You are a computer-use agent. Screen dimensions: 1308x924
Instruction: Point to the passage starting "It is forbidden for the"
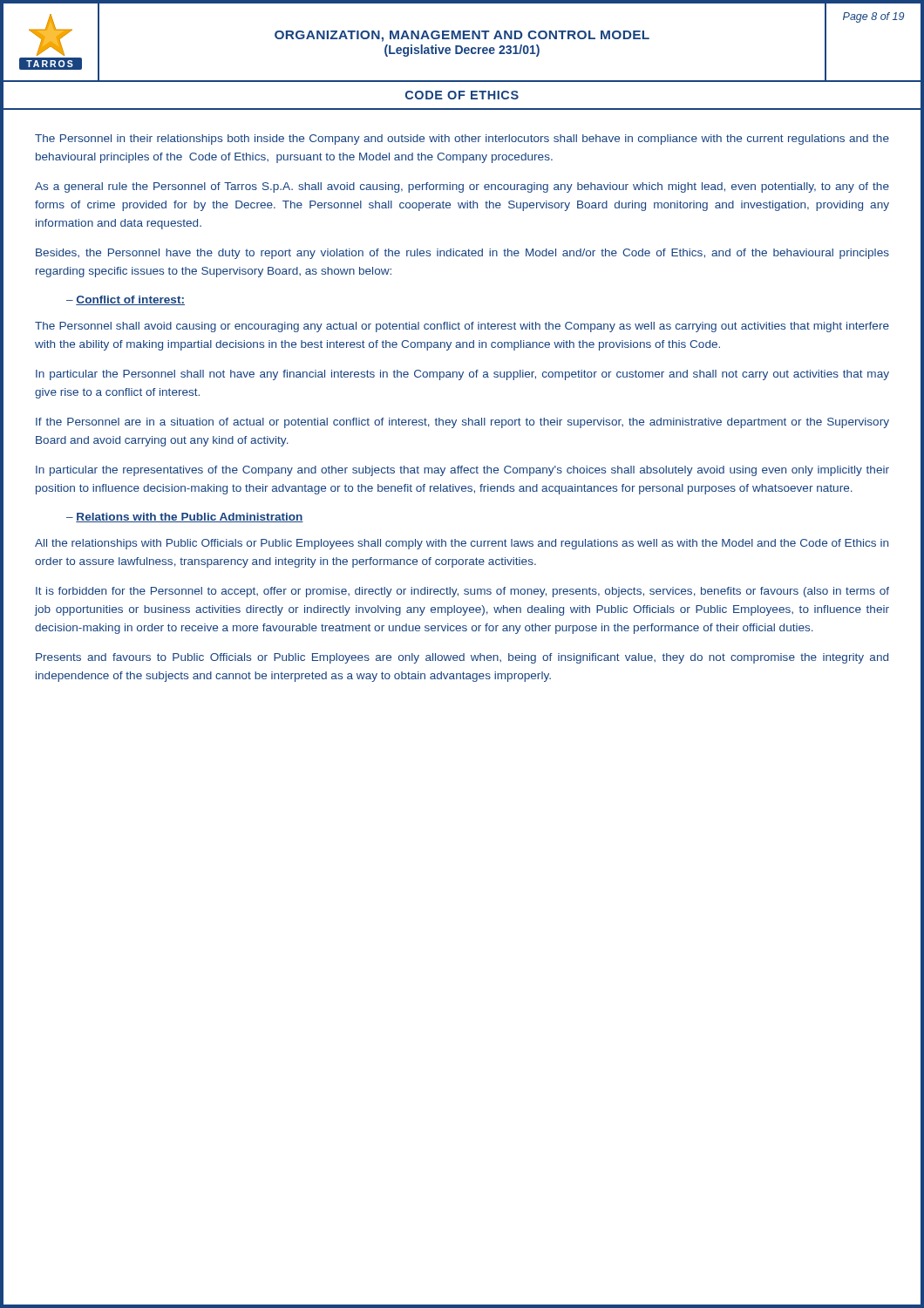462,609
